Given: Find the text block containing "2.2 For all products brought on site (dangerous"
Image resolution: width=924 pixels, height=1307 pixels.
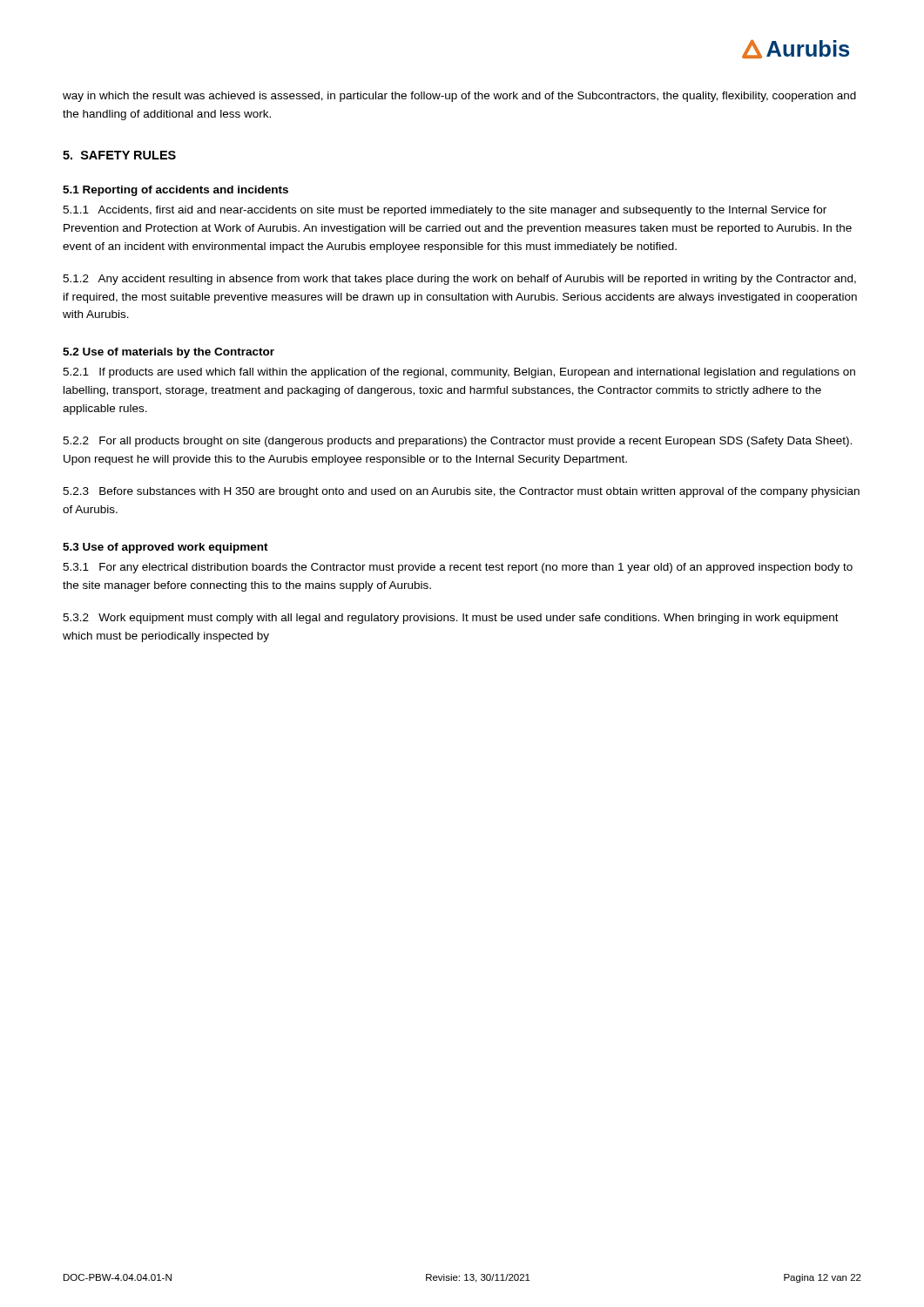Looking at the screenshot, I should tap(458, 450).
